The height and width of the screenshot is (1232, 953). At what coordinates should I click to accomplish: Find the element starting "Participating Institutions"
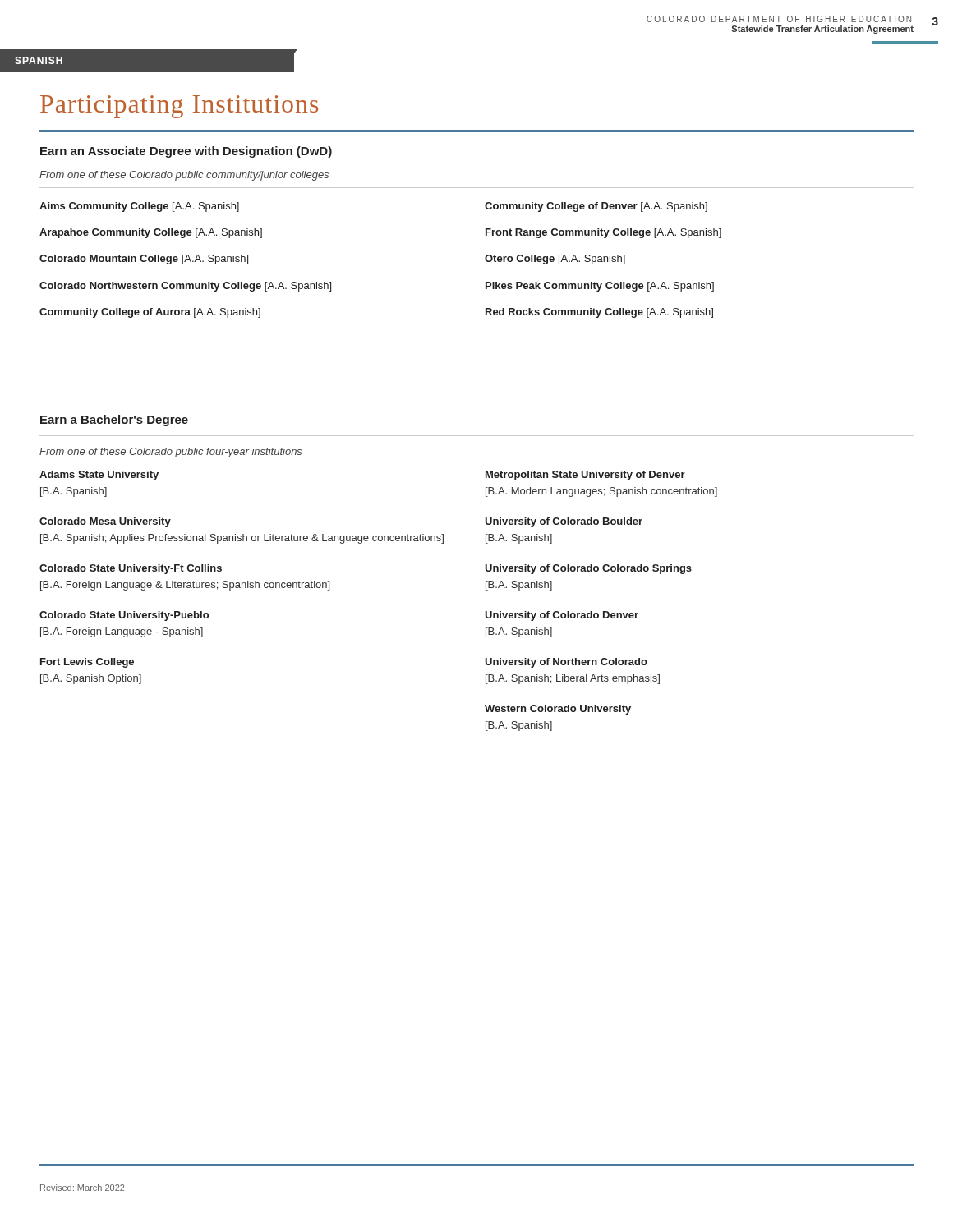point(180,103)
